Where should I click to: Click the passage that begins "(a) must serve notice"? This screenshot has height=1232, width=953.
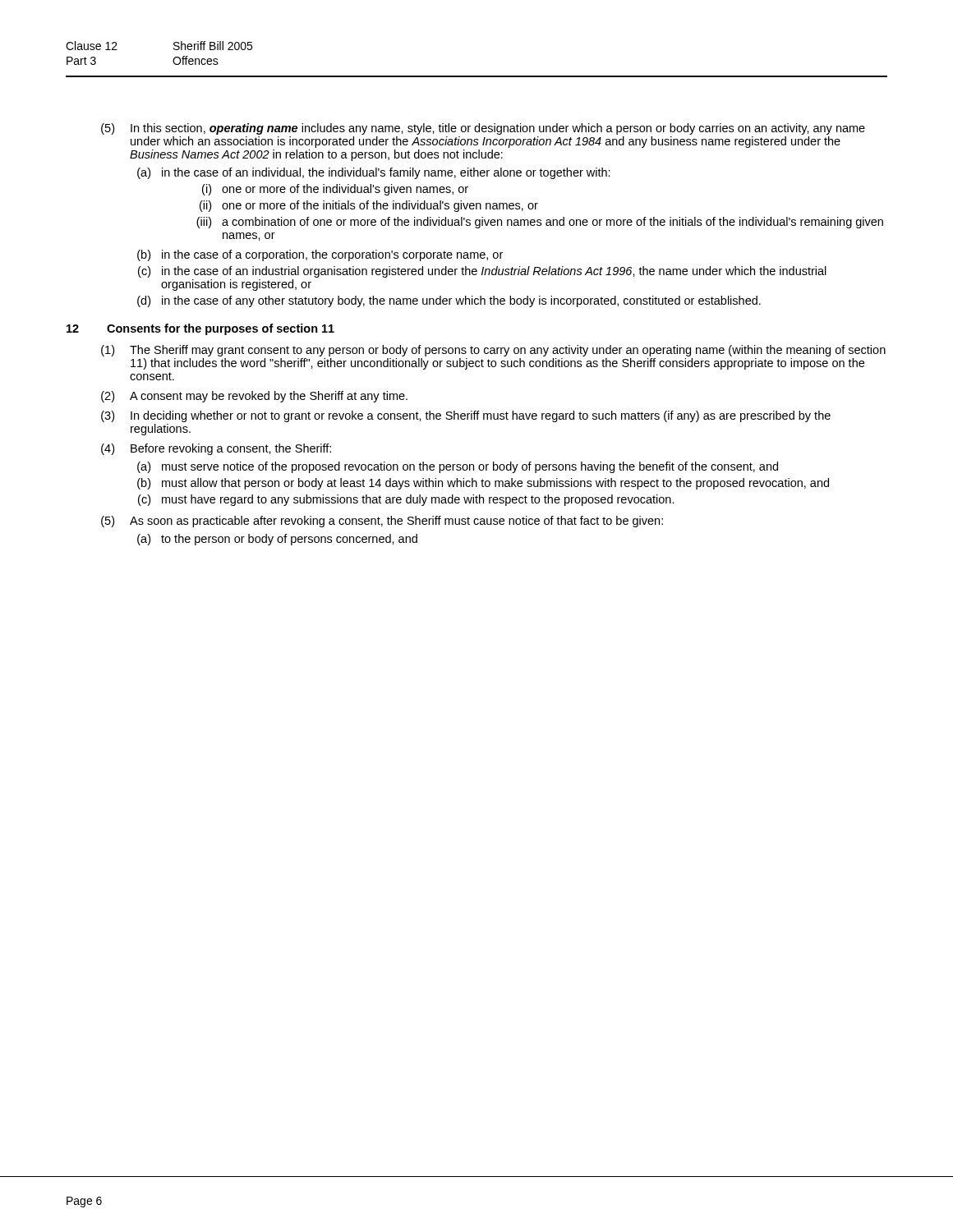501,466
